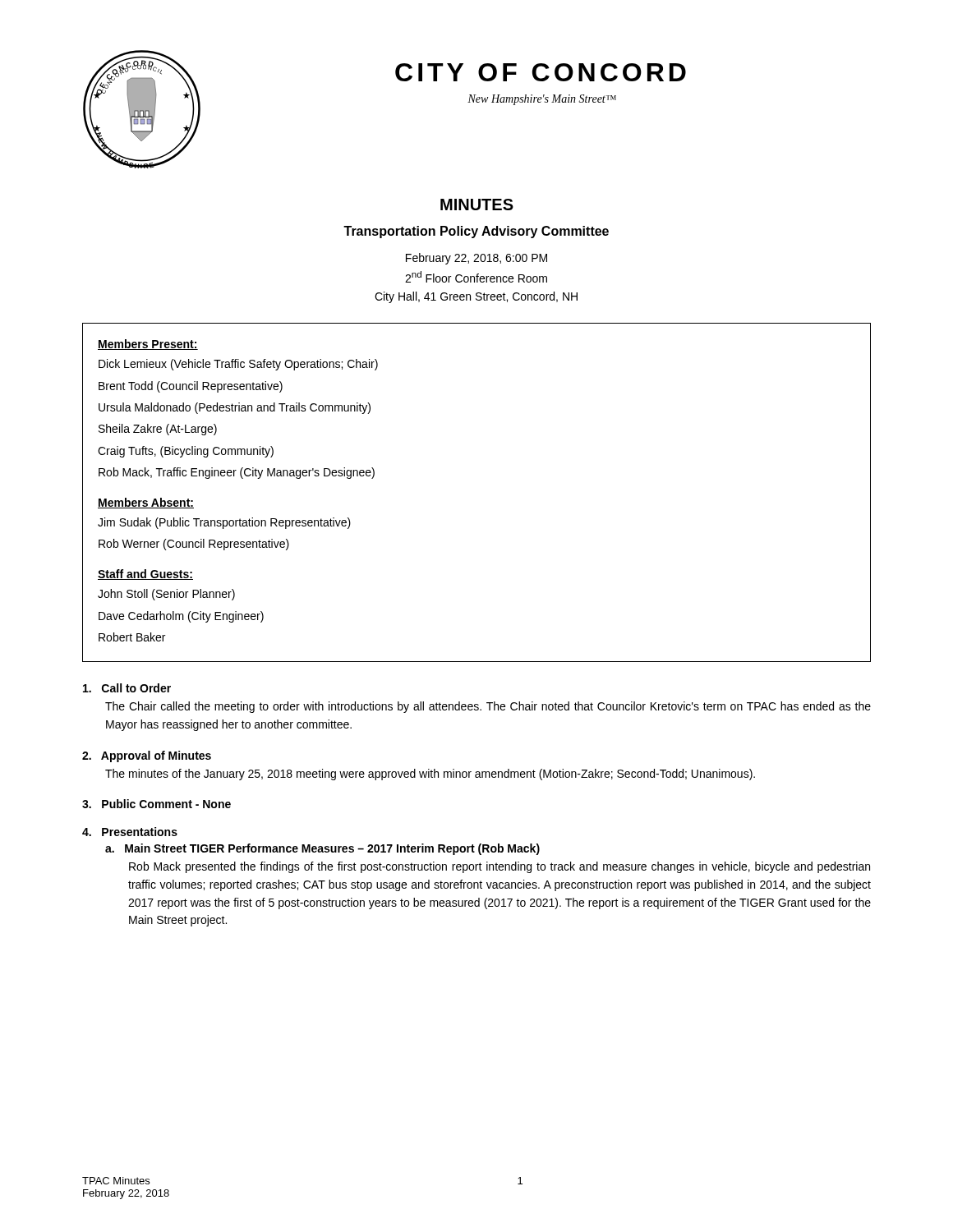This screenshot has height=1232, width=953.
Task: Click on the block starting "2. Approval of Minutes"
Action: (x=147, y=755)
